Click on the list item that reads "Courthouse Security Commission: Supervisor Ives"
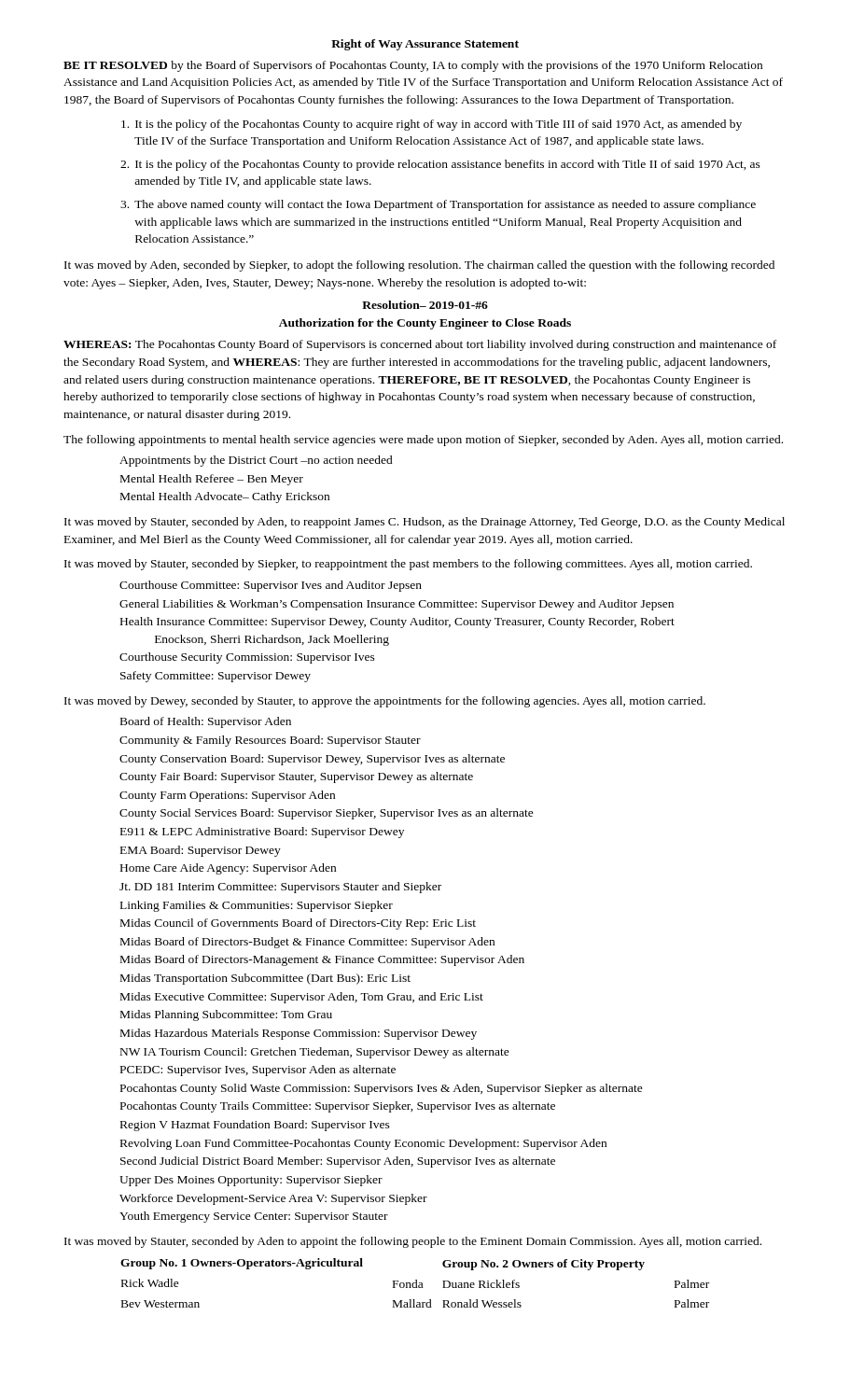 point(247,657)
